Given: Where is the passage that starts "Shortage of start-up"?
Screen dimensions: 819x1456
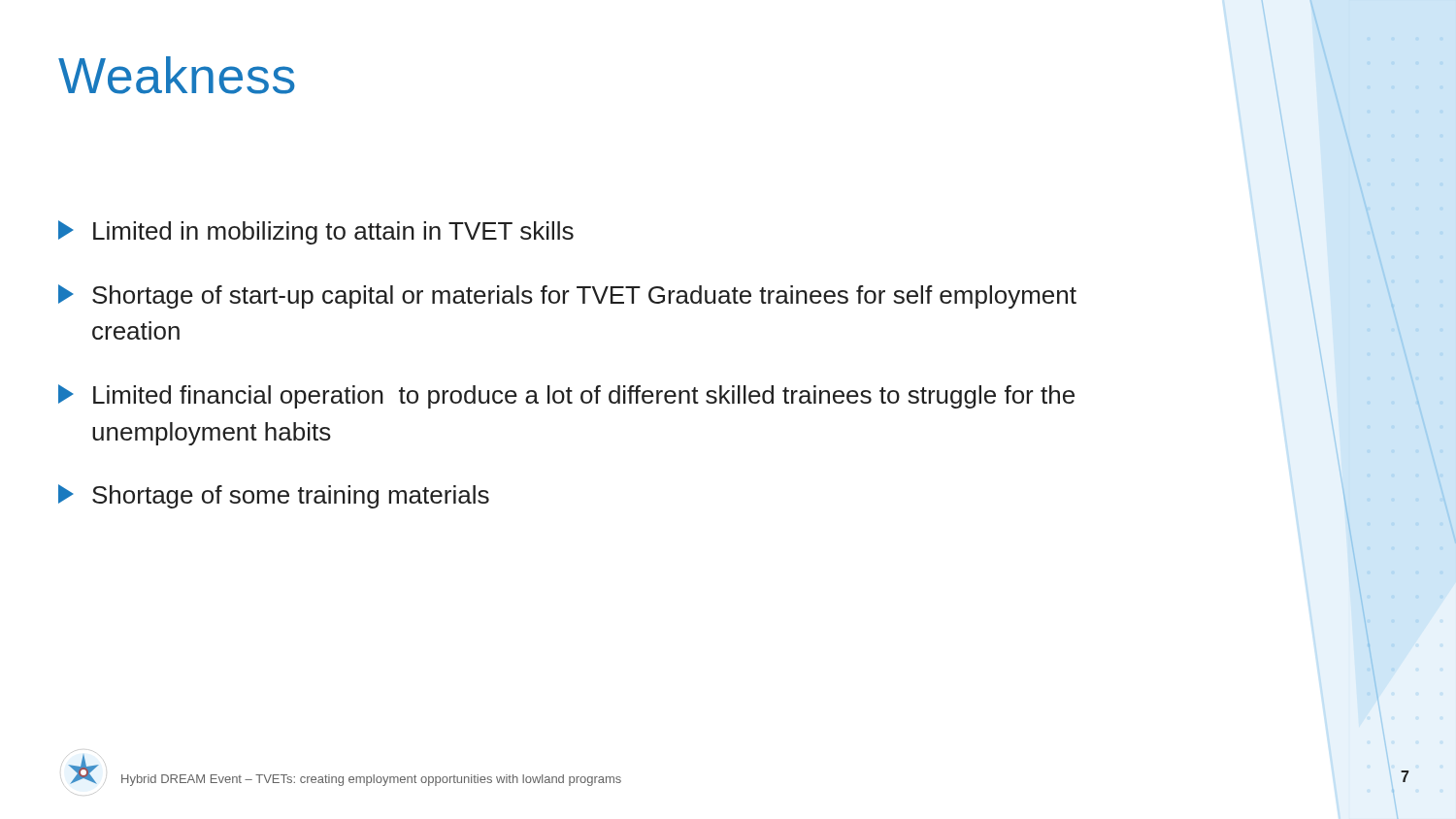Looking at the screenshot, I should [592, 314].
